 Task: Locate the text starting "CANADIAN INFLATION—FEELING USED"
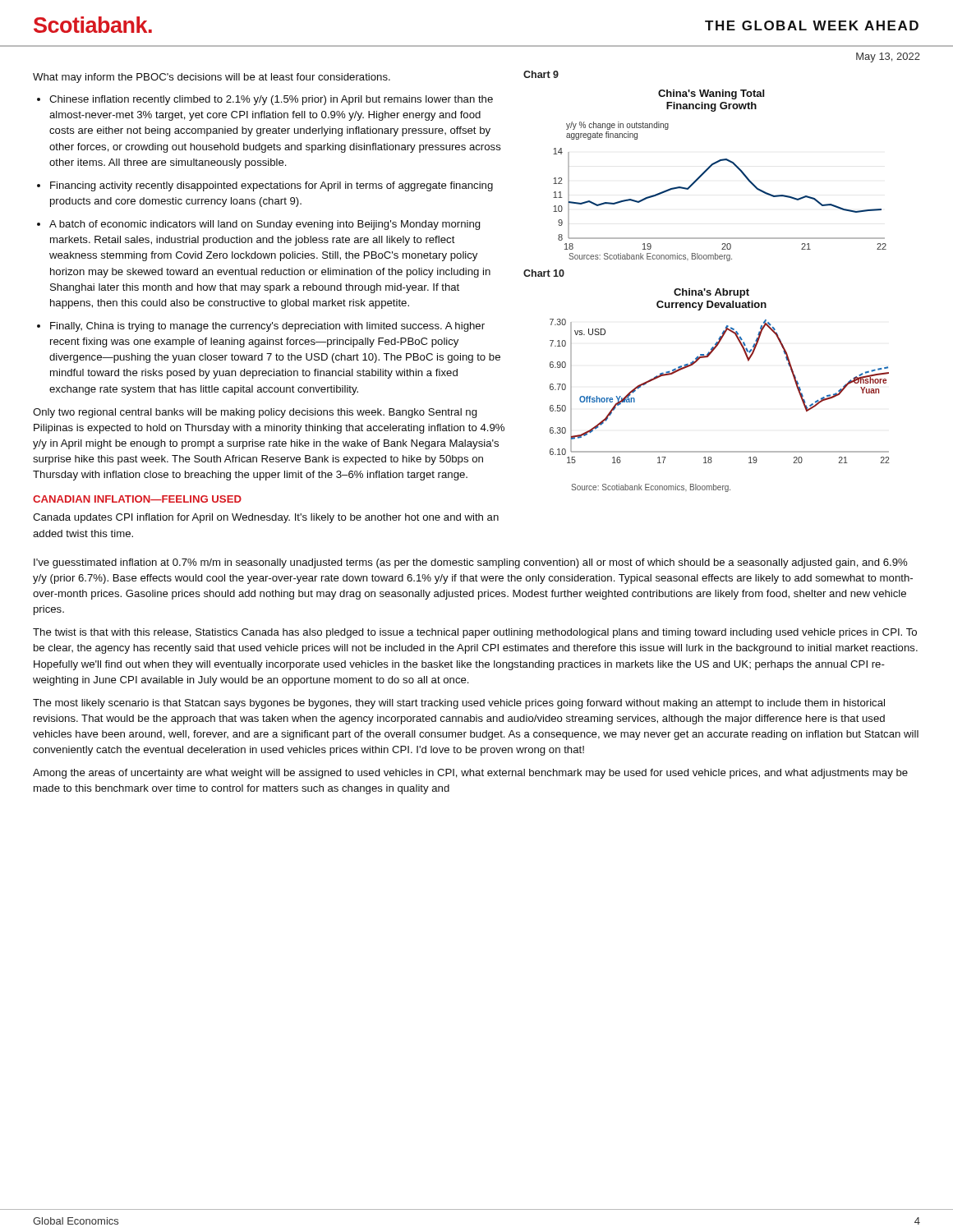pyautogui.click(x=137, y=499)
